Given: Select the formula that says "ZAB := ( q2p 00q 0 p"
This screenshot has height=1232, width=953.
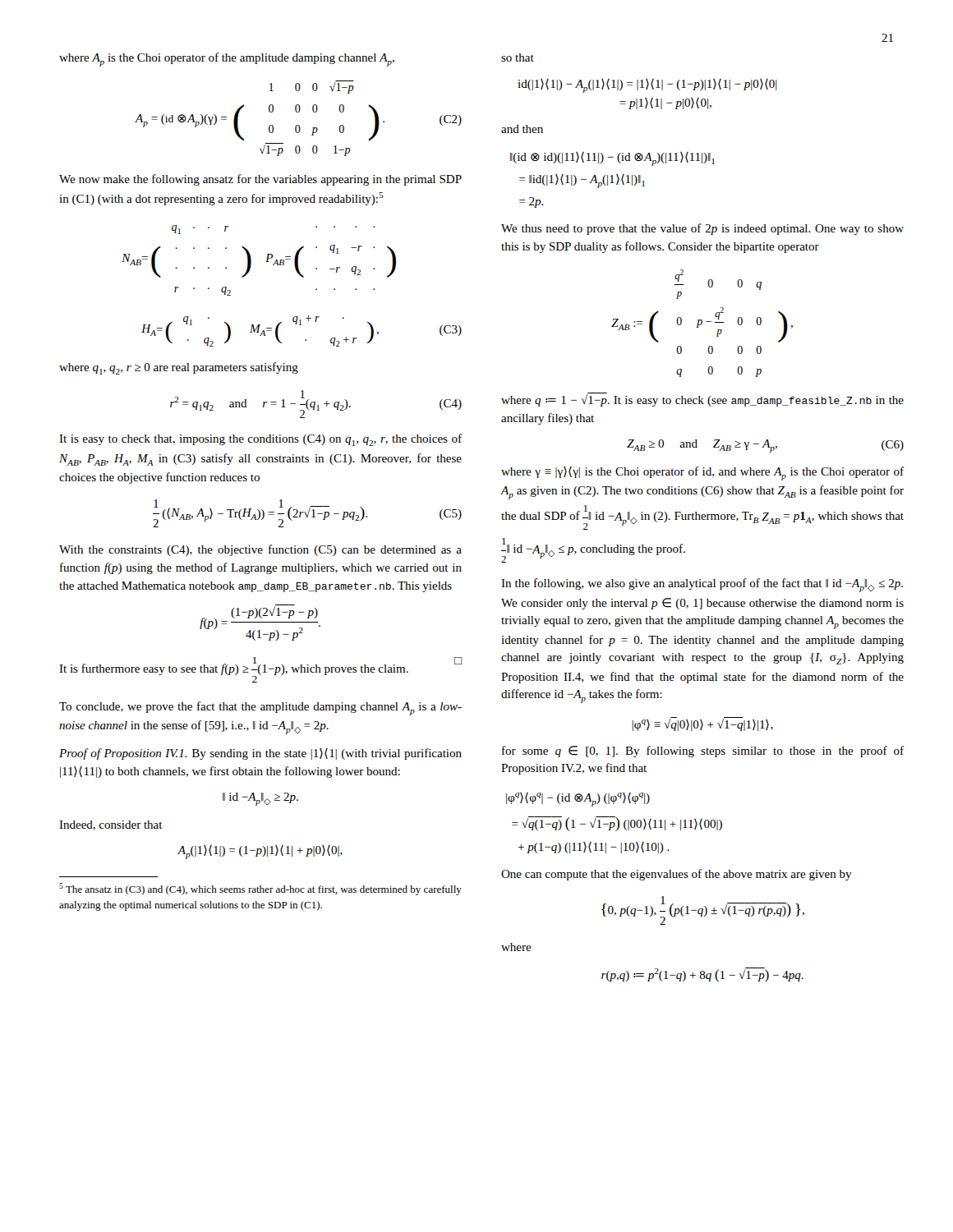Looking at the screenshot, I should tap(702, 324).
